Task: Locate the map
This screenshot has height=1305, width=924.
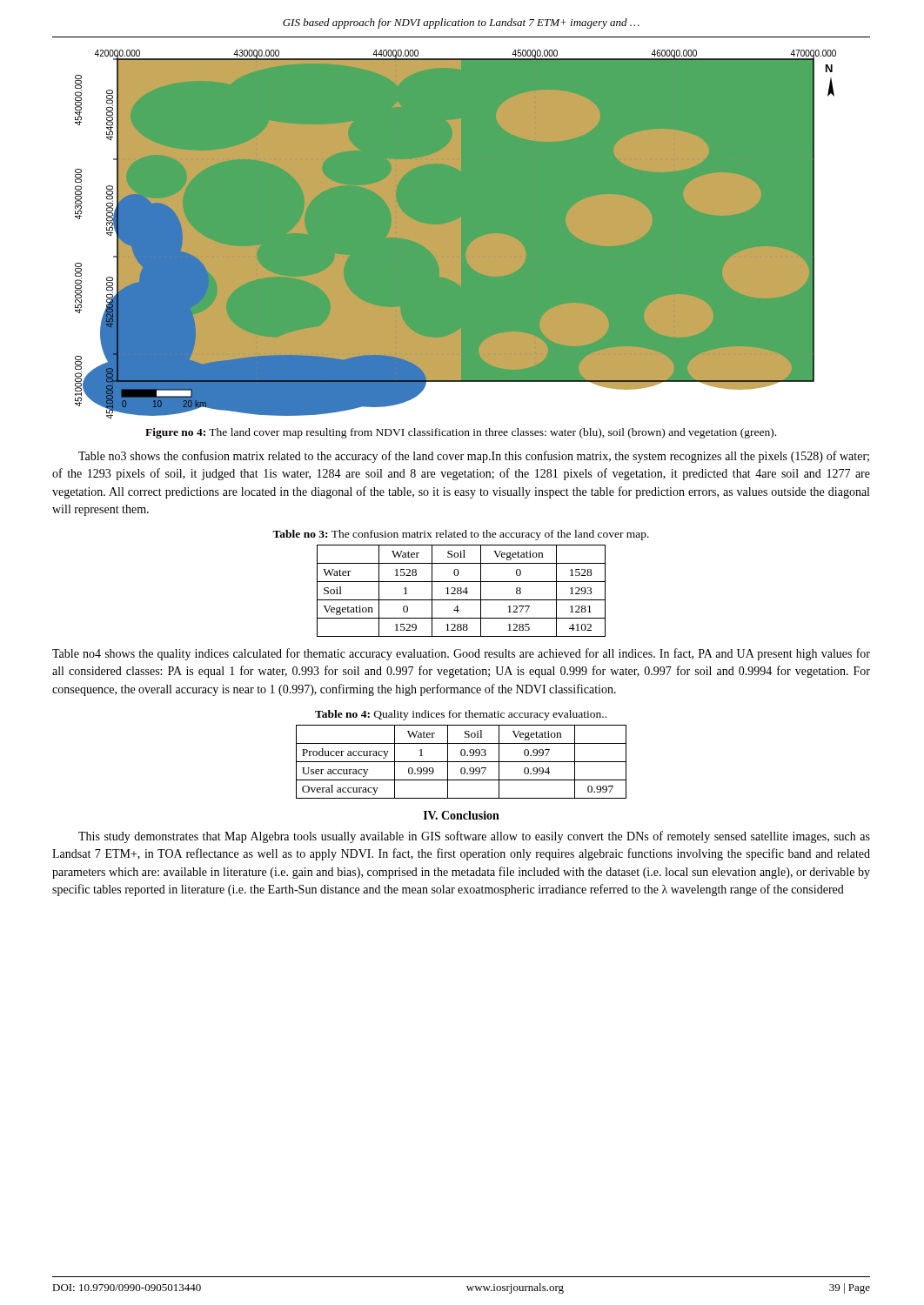Action: (461, 233)
